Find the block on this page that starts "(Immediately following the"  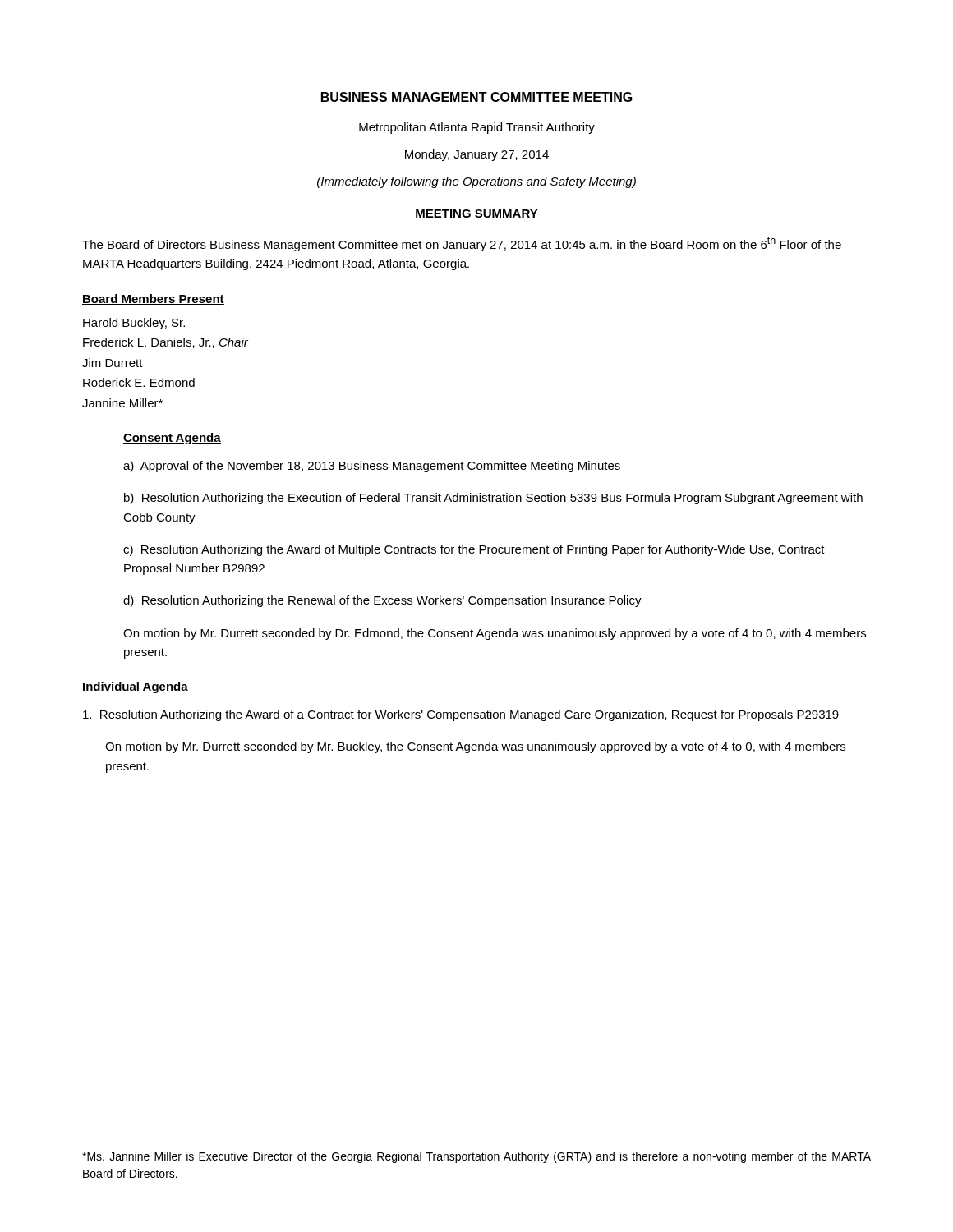[476, 181]
